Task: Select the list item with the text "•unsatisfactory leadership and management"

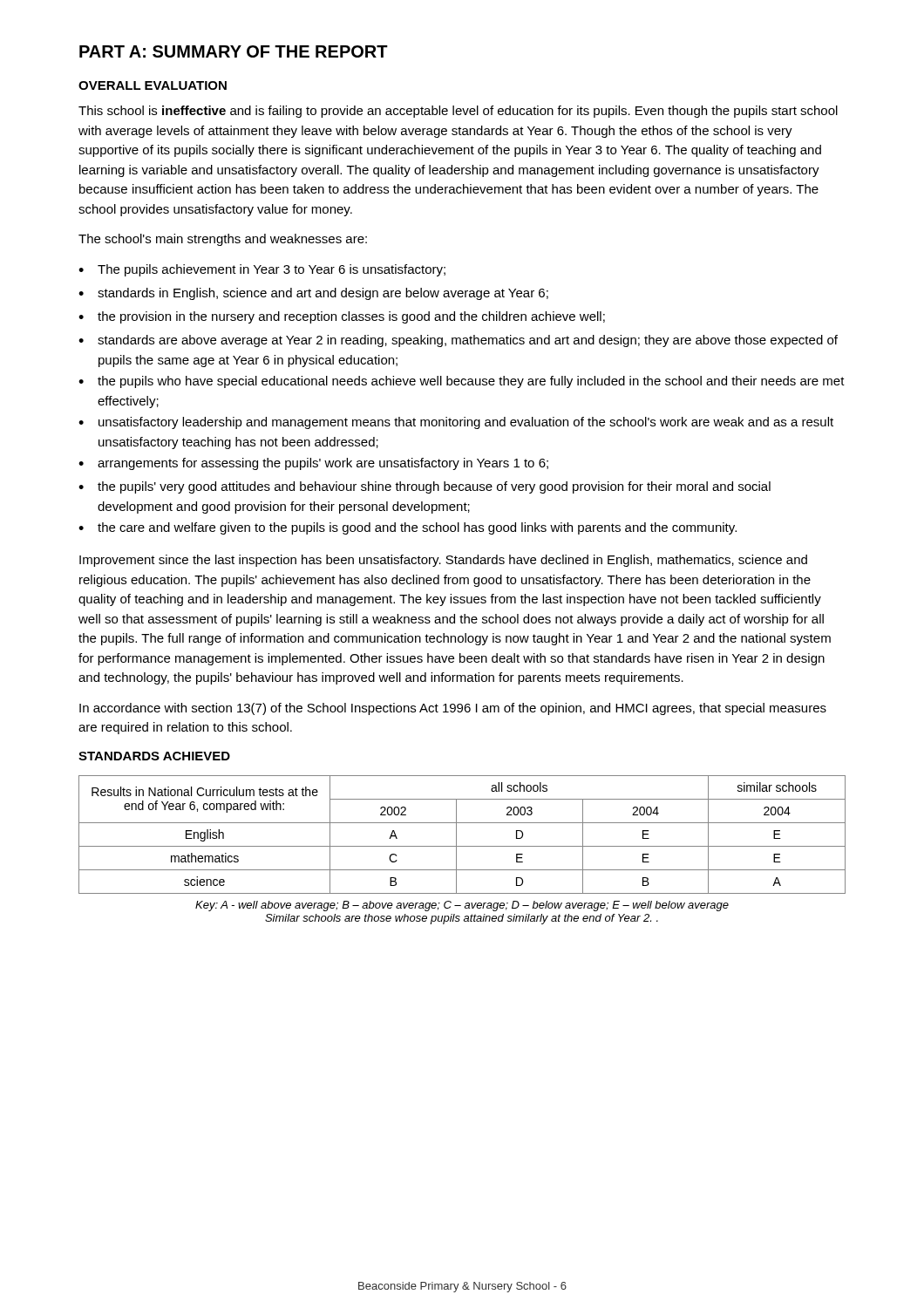Action: (462, 432)
